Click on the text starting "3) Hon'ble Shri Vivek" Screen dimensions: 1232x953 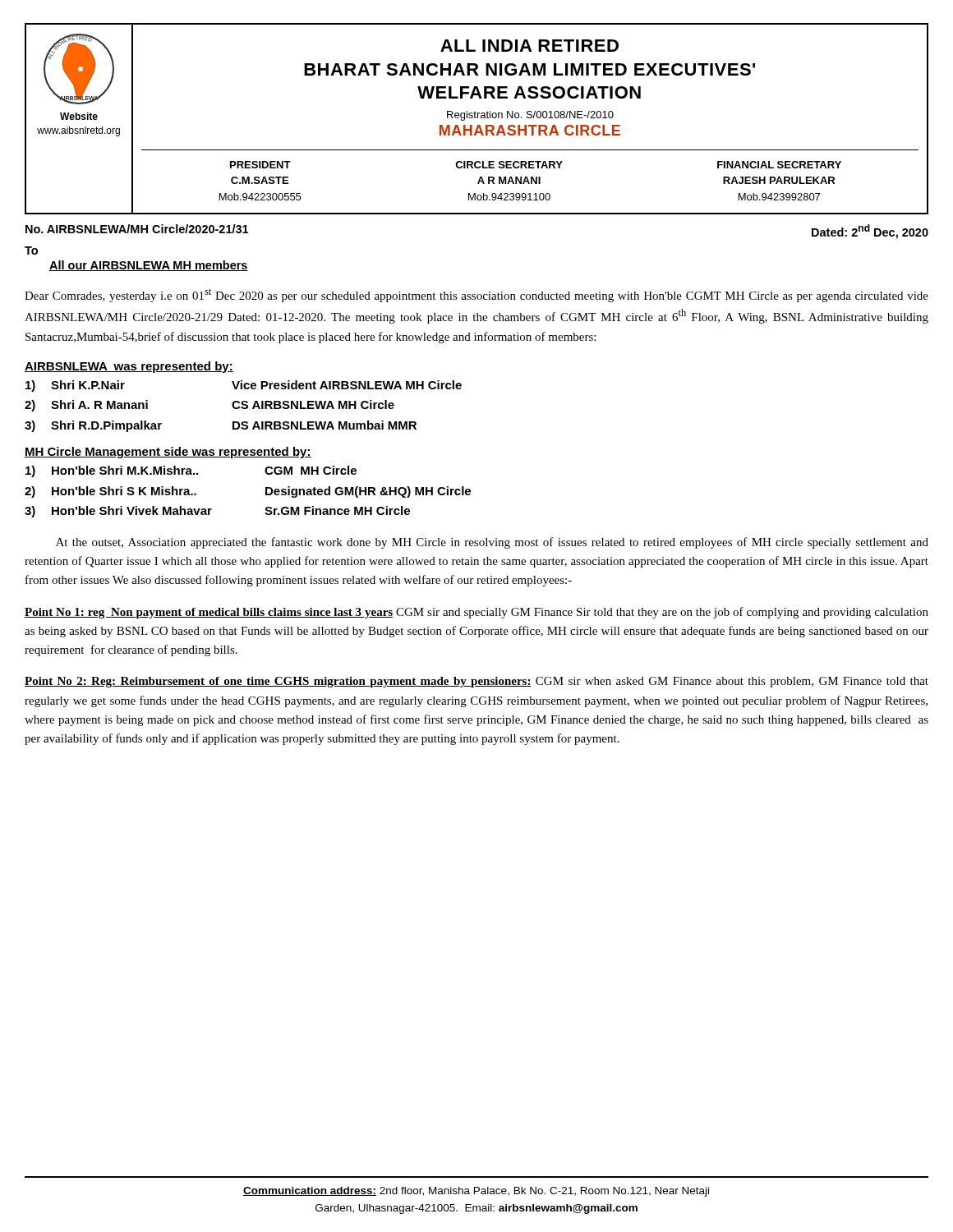click(218, 511)
